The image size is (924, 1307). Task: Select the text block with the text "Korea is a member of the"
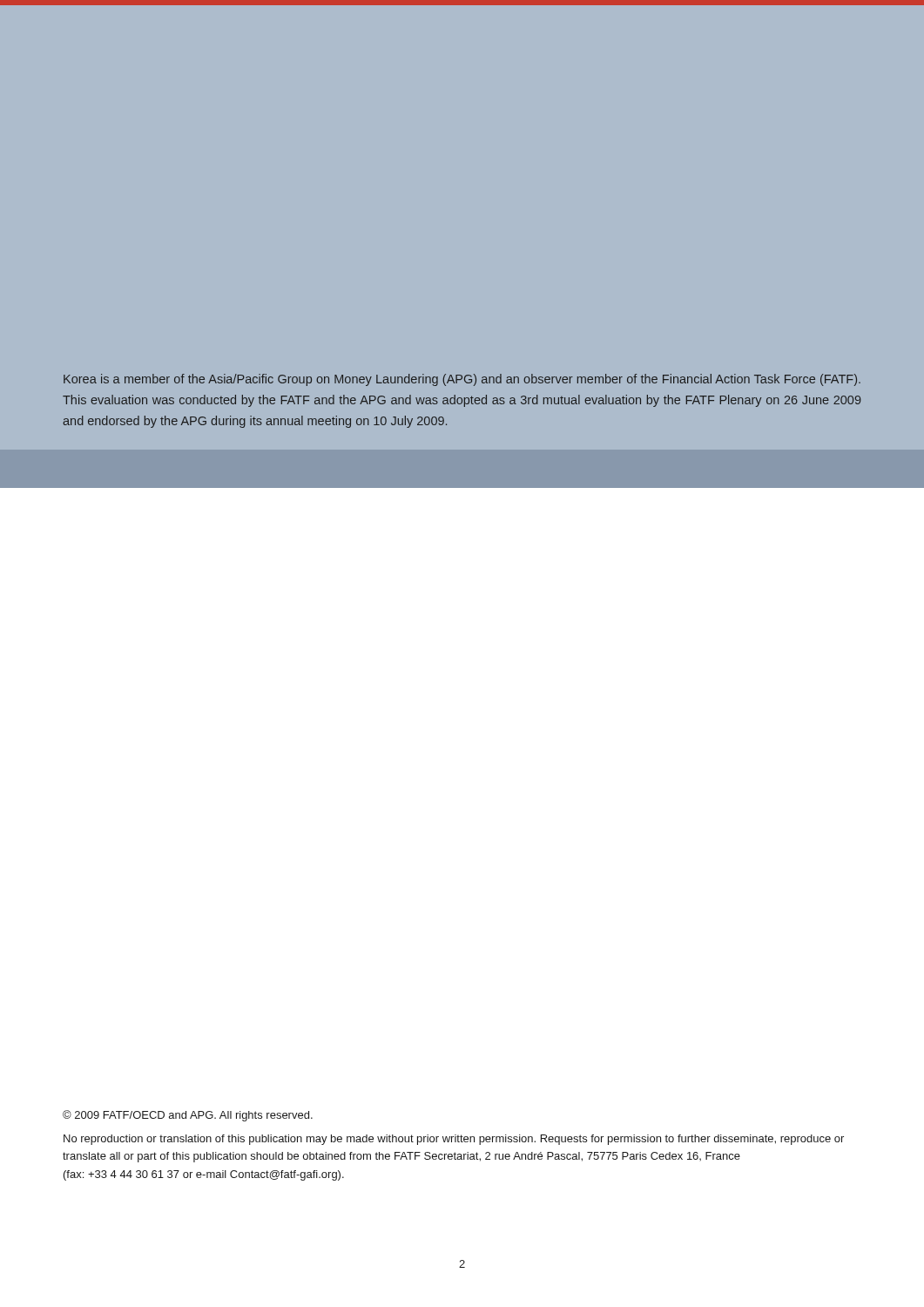click(462, 401)
